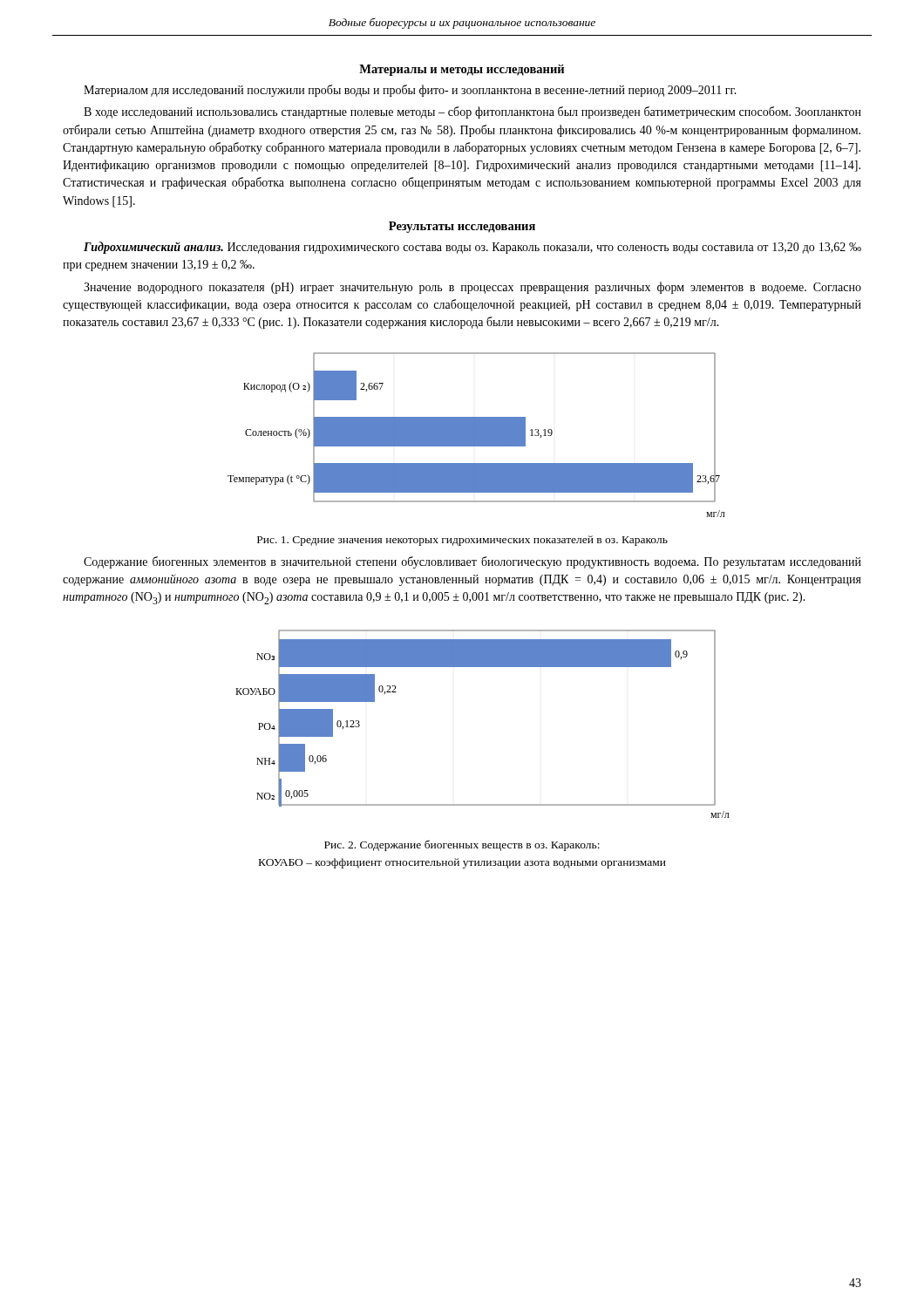The height and width of the screenshot is (1308, 924).
Task: Where is the passage that starts "Содержание биогенных элементов в значительной степени обусловливает биологическую"?
Action: point(462,581)
